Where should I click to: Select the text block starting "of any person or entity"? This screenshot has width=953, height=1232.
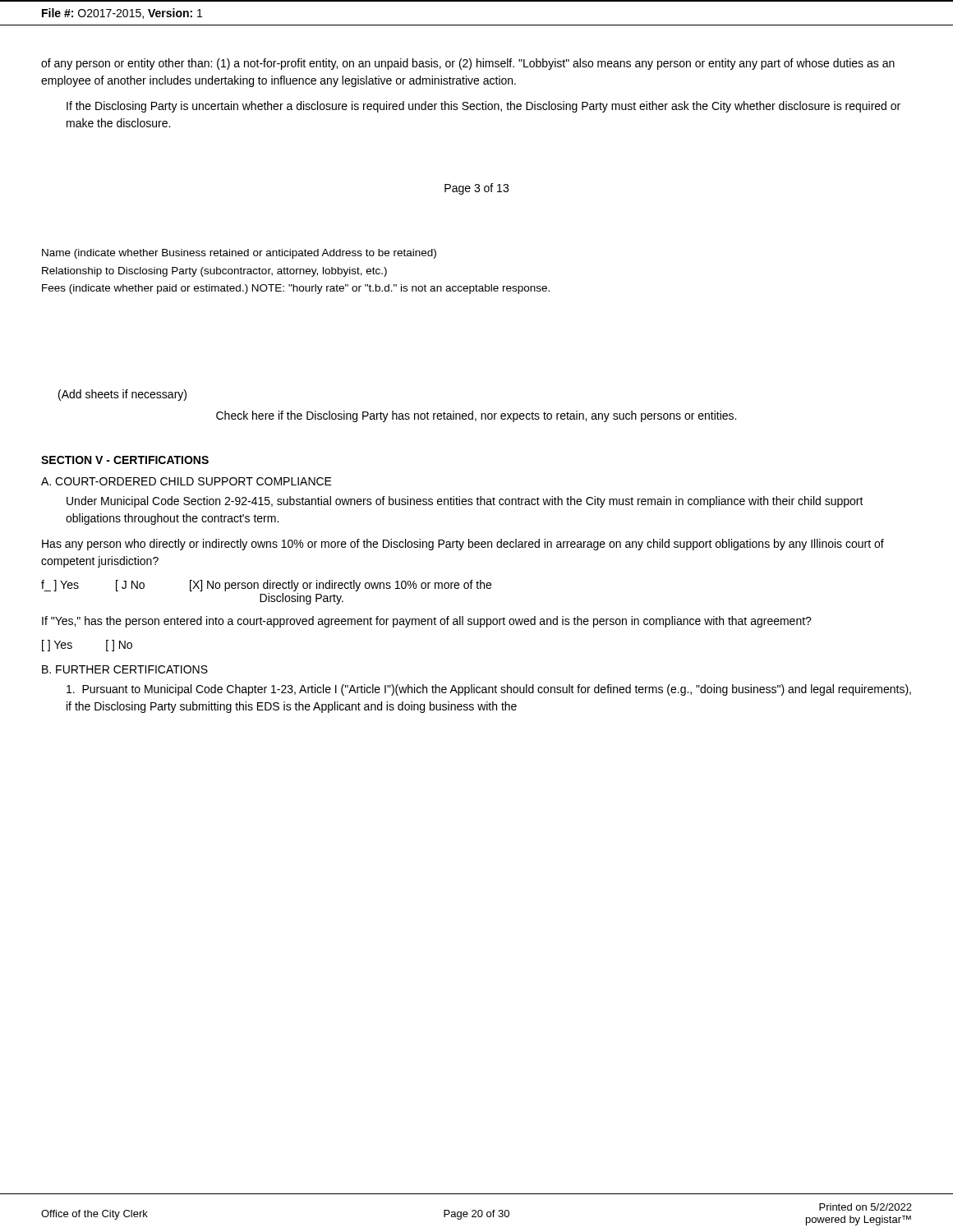(468, 72)
